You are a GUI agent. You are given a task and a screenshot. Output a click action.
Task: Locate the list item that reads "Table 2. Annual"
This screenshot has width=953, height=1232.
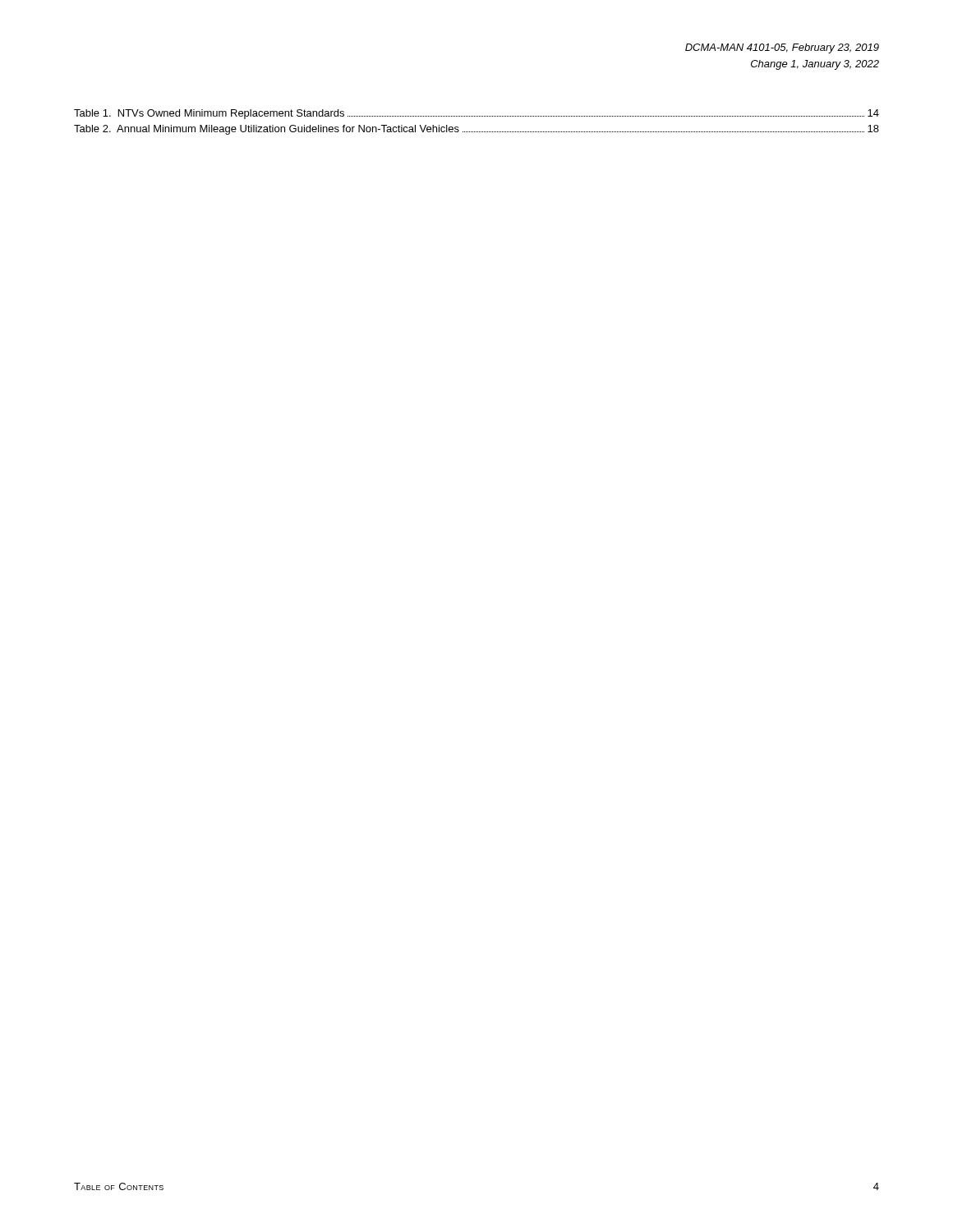tap(476, 128)
